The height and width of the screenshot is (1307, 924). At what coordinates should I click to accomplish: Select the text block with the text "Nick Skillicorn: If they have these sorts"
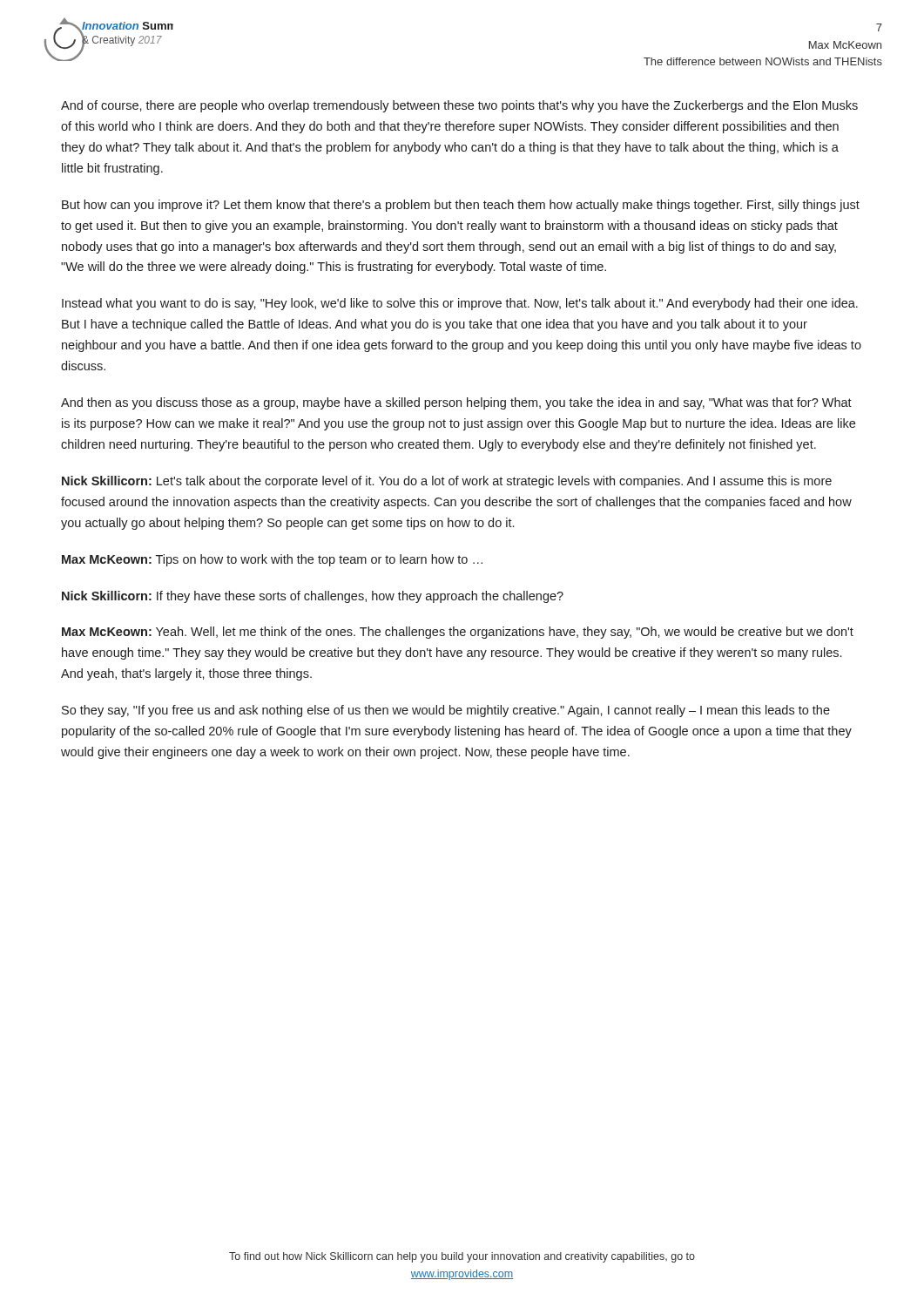point(312,596)
